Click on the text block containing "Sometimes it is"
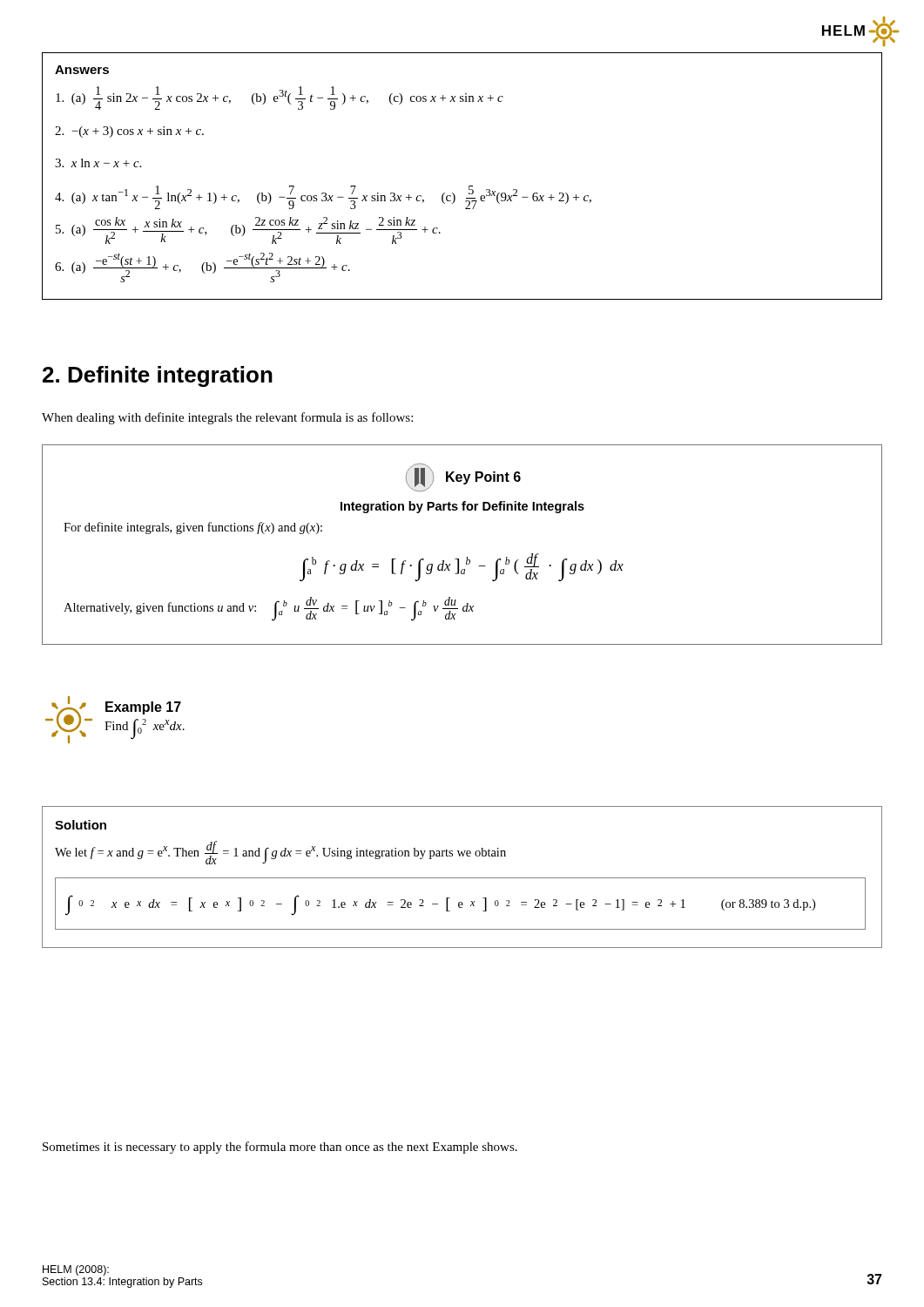 tap(280, 1147)
